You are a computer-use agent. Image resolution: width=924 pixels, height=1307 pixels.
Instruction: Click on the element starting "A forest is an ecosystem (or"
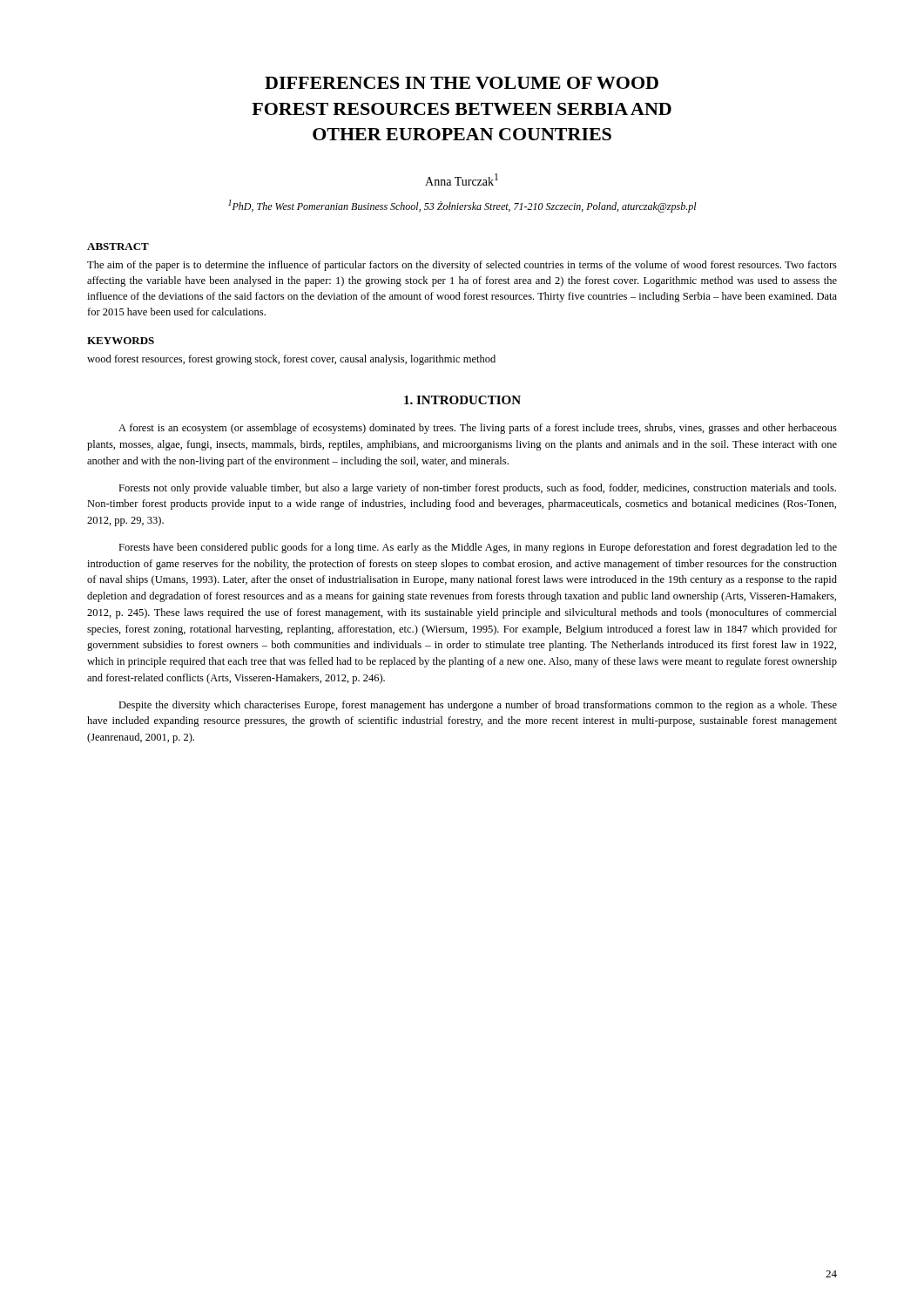click(462, 444)
